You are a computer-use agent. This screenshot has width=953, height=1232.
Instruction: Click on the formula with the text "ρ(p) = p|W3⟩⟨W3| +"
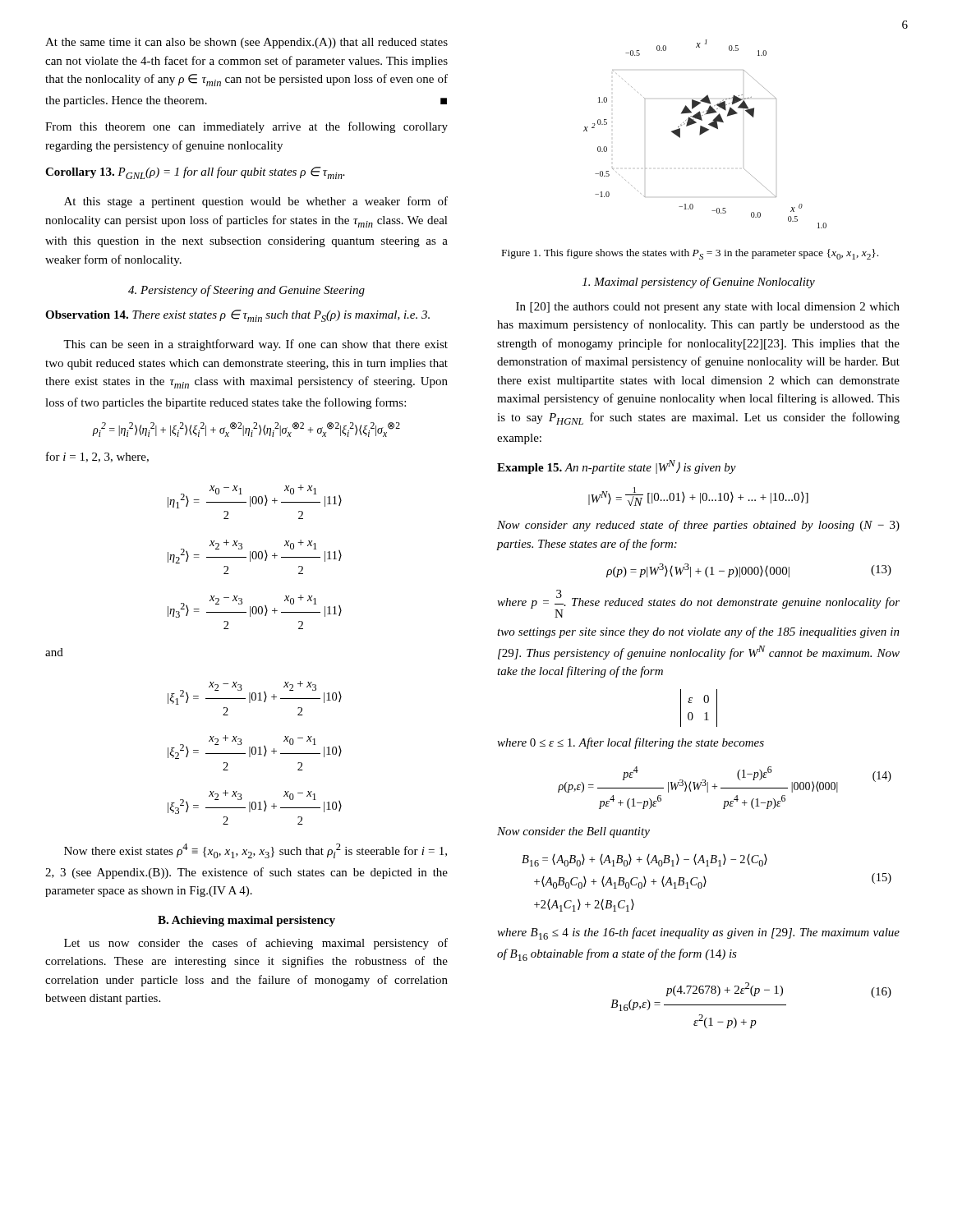point(698,570)
